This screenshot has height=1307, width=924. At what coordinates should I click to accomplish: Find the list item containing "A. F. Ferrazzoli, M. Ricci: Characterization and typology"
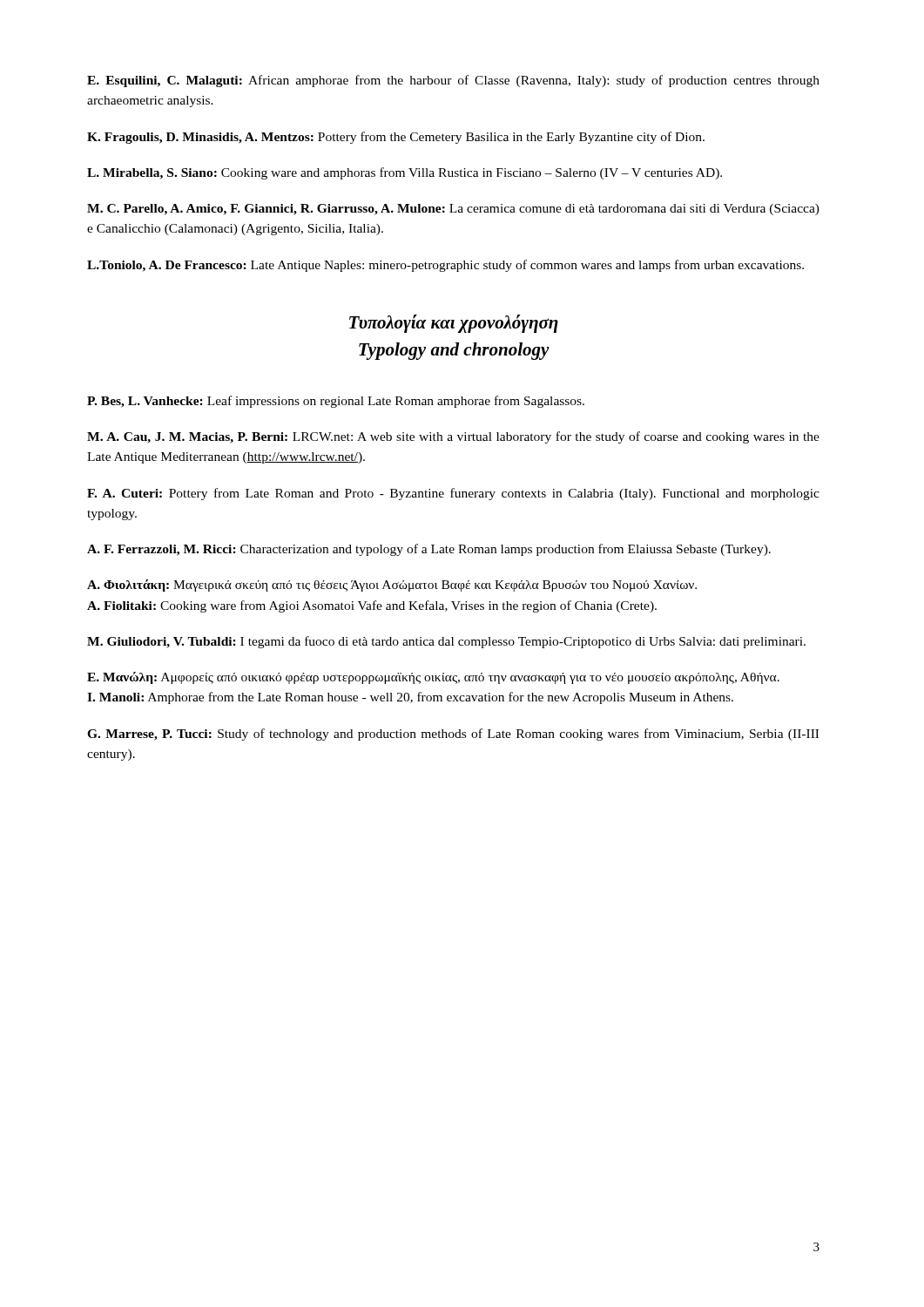429,548
